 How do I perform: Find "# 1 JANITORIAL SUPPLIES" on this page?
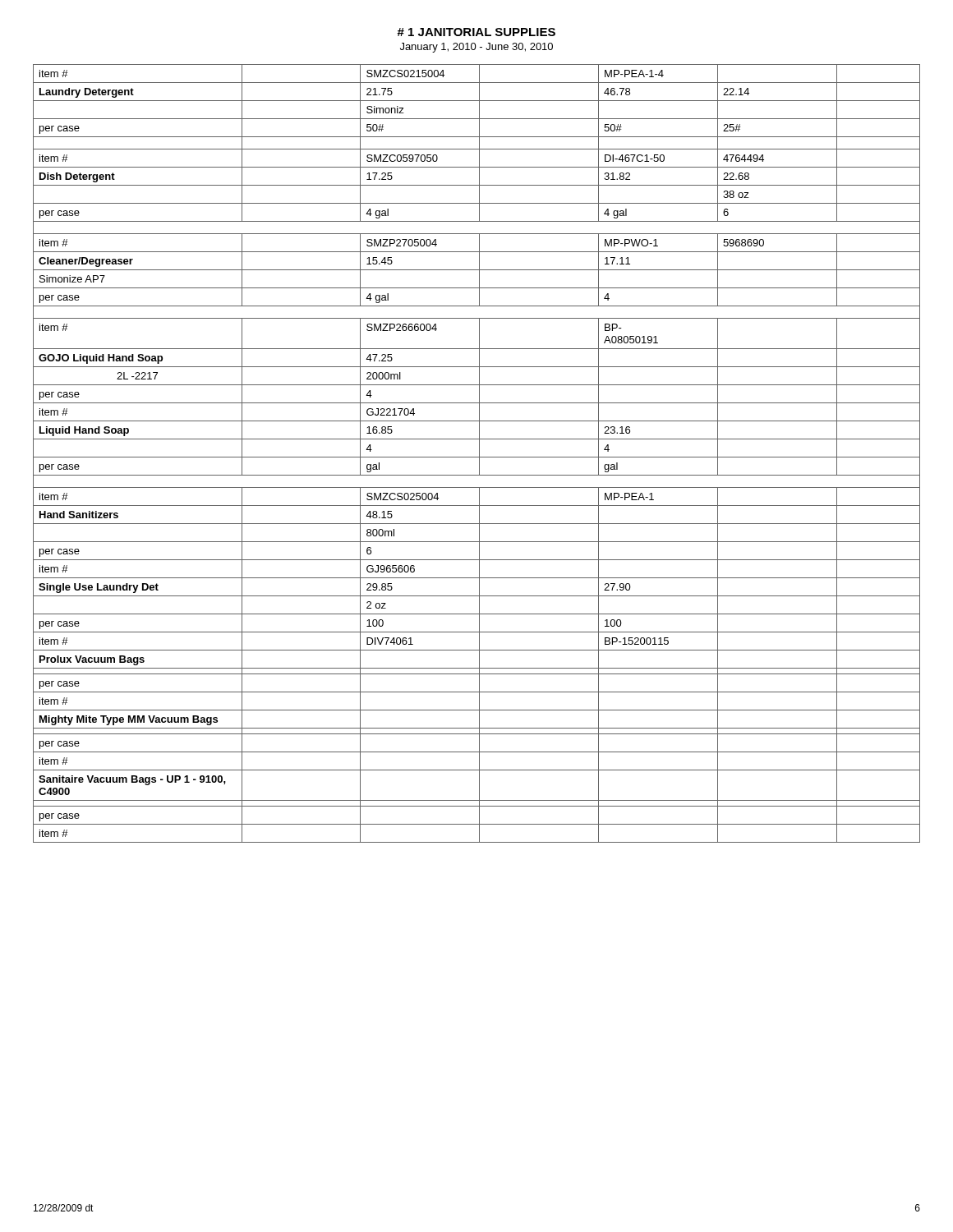pos(476,32)
